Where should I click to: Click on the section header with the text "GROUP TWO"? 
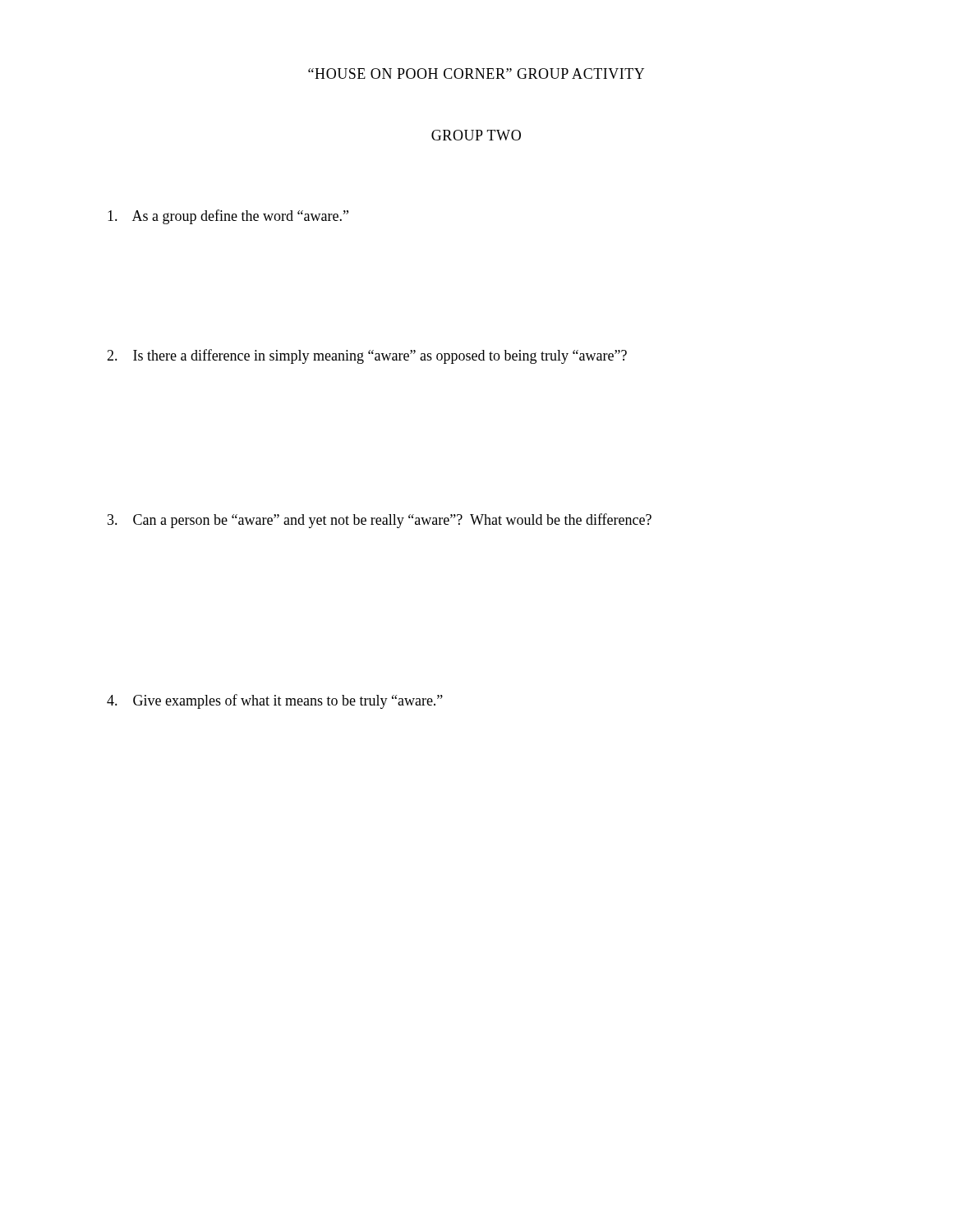click(476, 136)
